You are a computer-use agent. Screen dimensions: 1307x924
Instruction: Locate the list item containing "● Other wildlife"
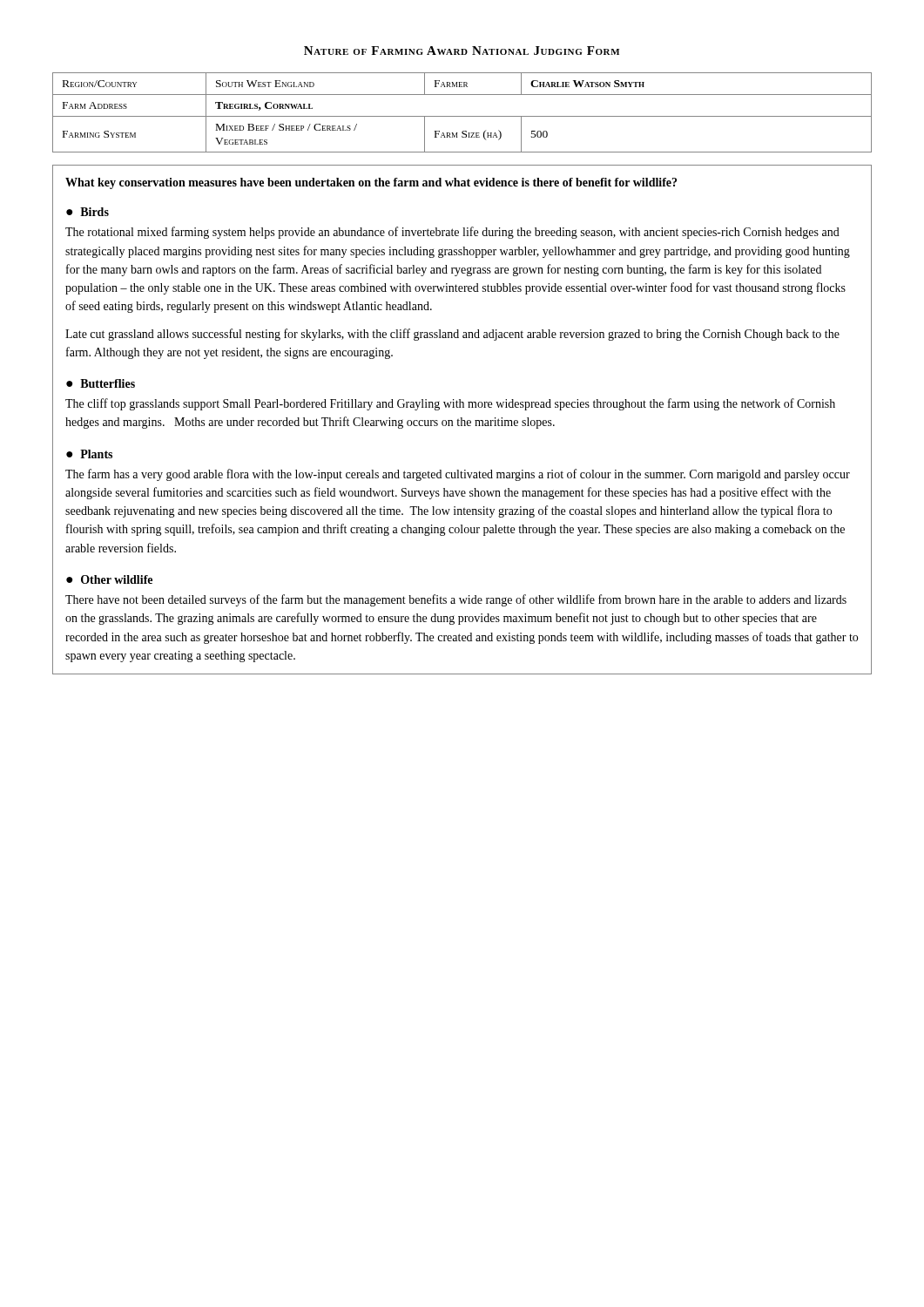109,579
